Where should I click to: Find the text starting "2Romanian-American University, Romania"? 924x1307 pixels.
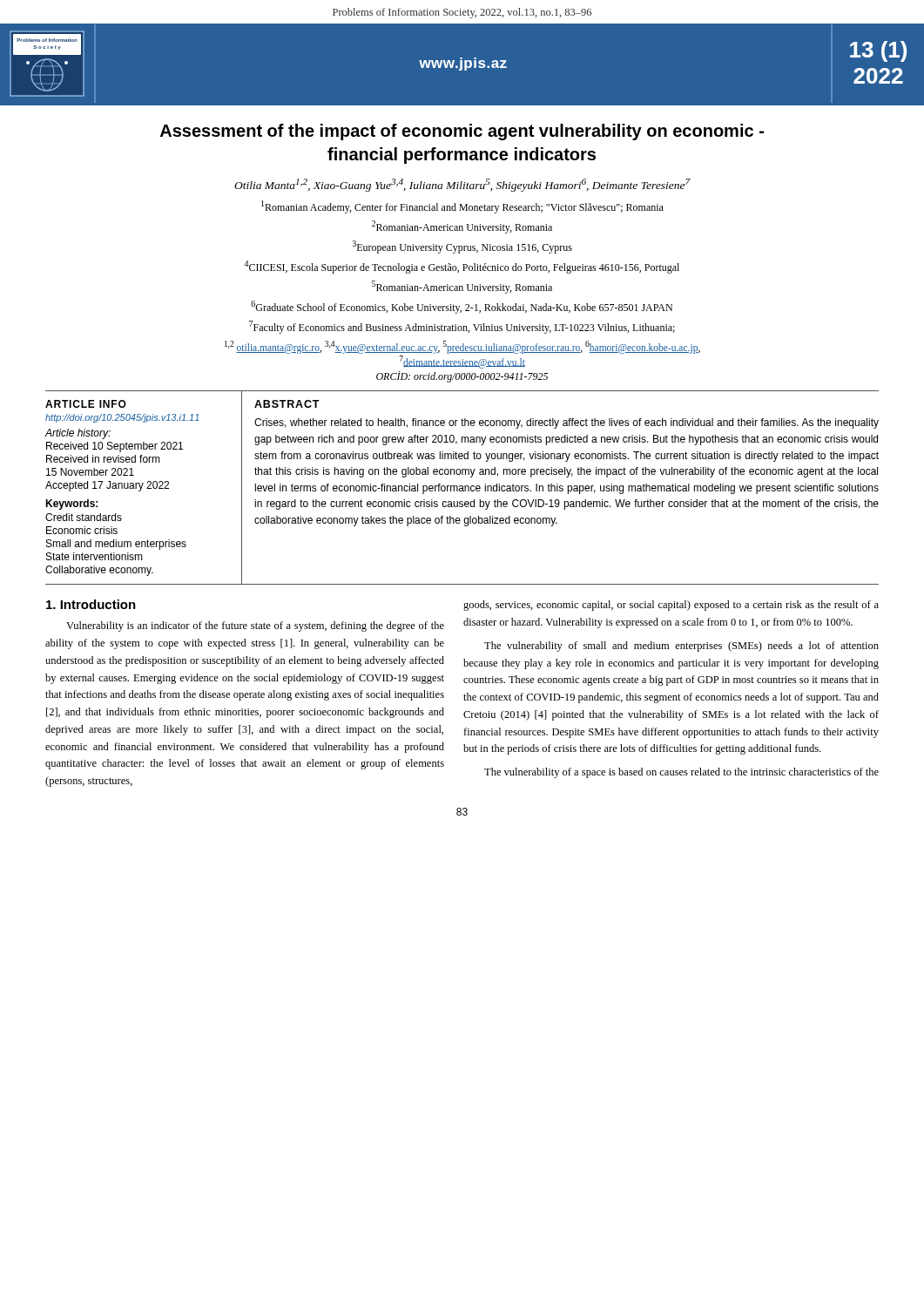pyautogui.click(x=462, y=226)
